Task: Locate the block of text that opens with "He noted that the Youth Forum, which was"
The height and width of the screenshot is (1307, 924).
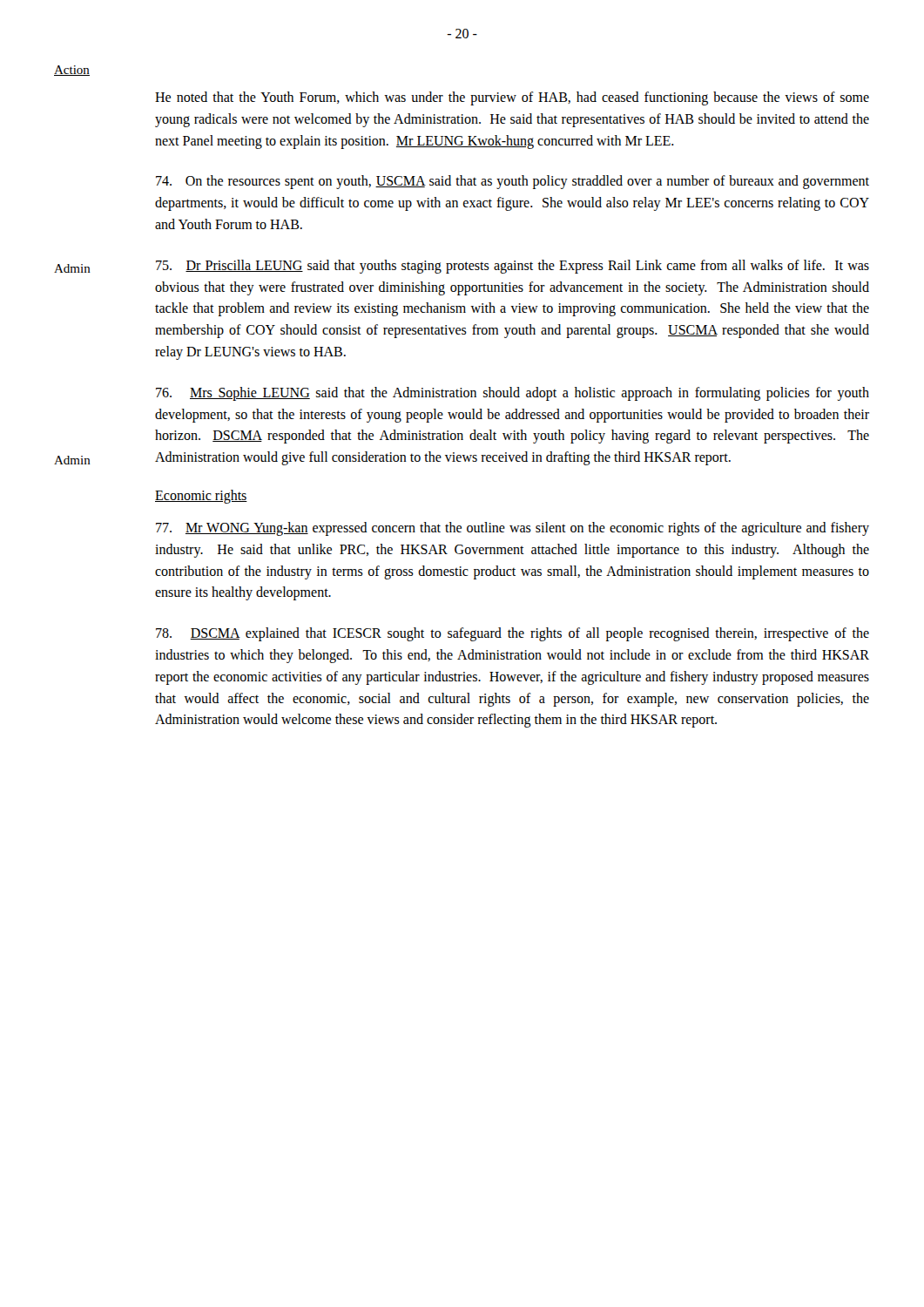Action: pyautogui.click(x=512, y=119)
